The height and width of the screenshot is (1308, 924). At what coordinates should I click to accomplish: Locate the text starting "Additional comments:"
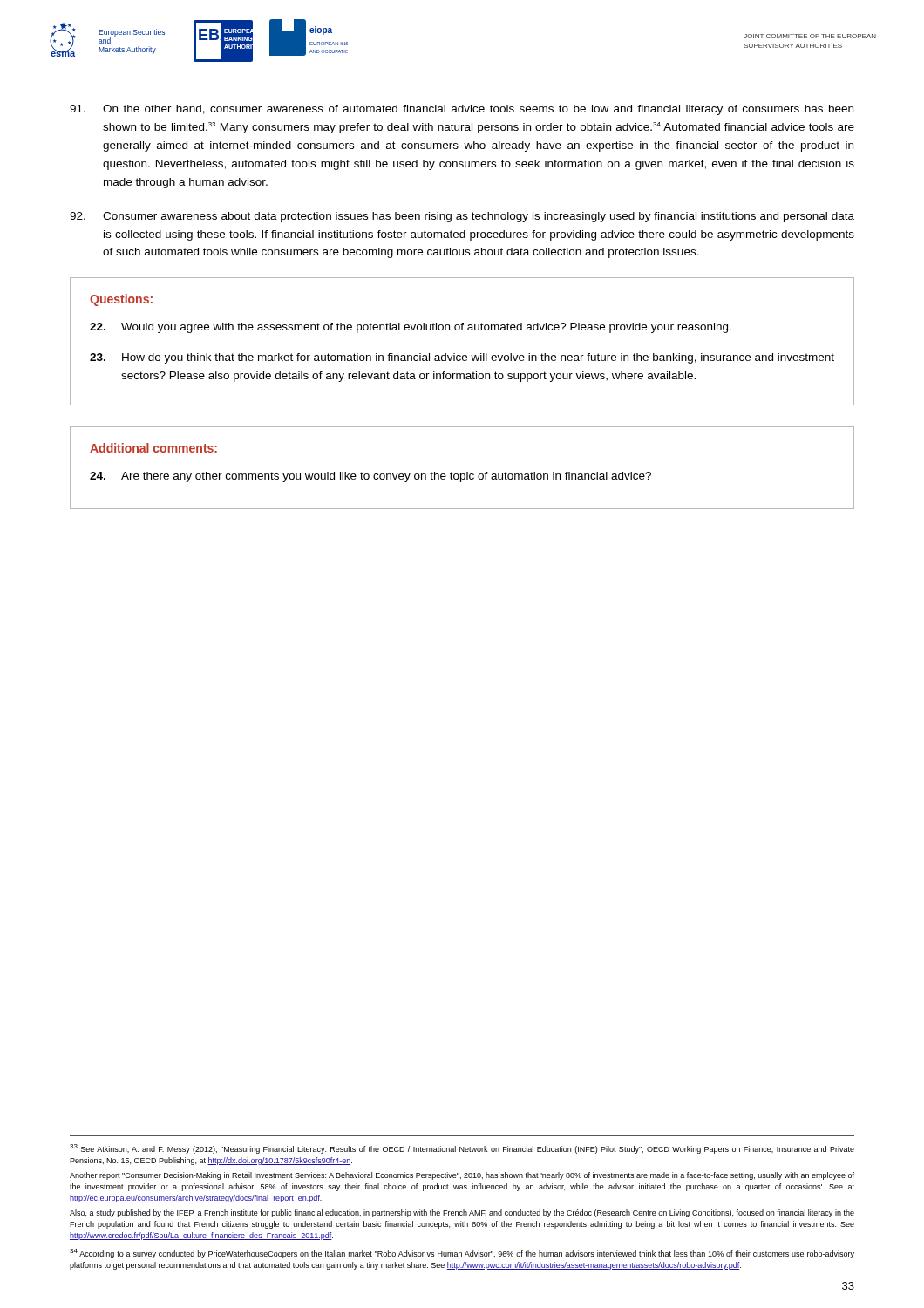coord(154,448)
